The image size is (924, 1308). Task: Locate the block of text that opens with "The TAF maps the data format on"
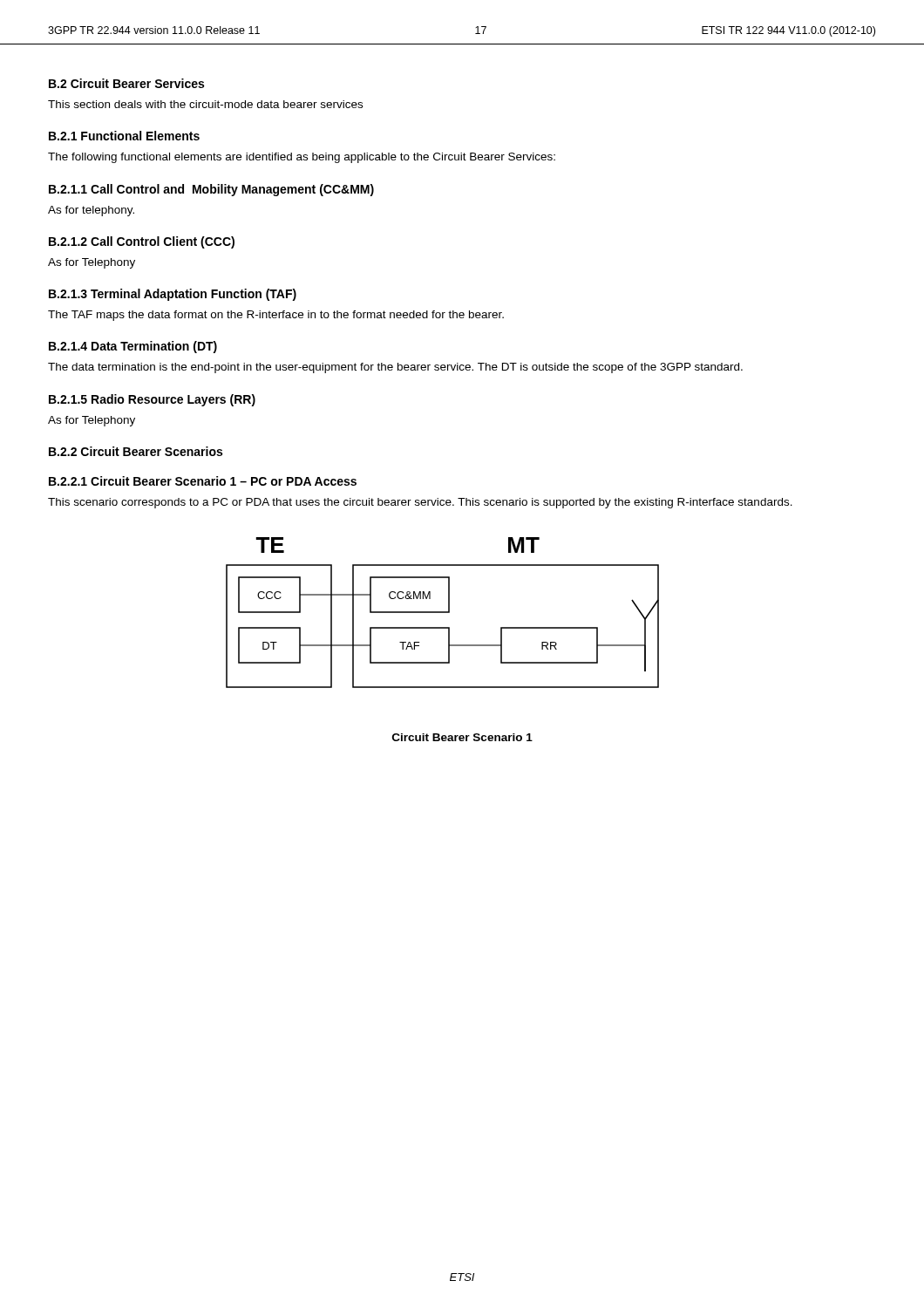(276, 314)
